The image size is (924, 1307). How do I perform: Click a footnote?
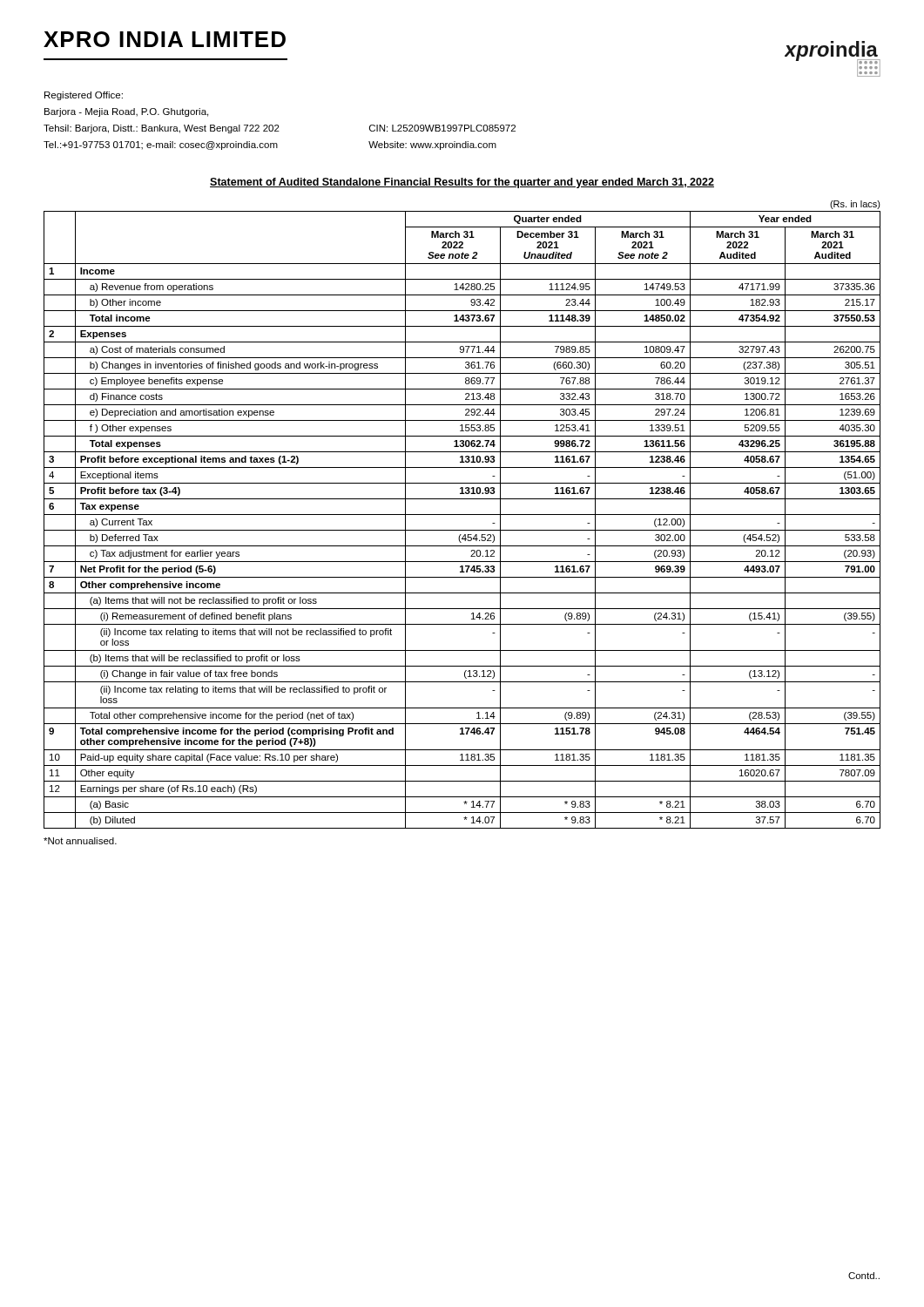[80, 841]
